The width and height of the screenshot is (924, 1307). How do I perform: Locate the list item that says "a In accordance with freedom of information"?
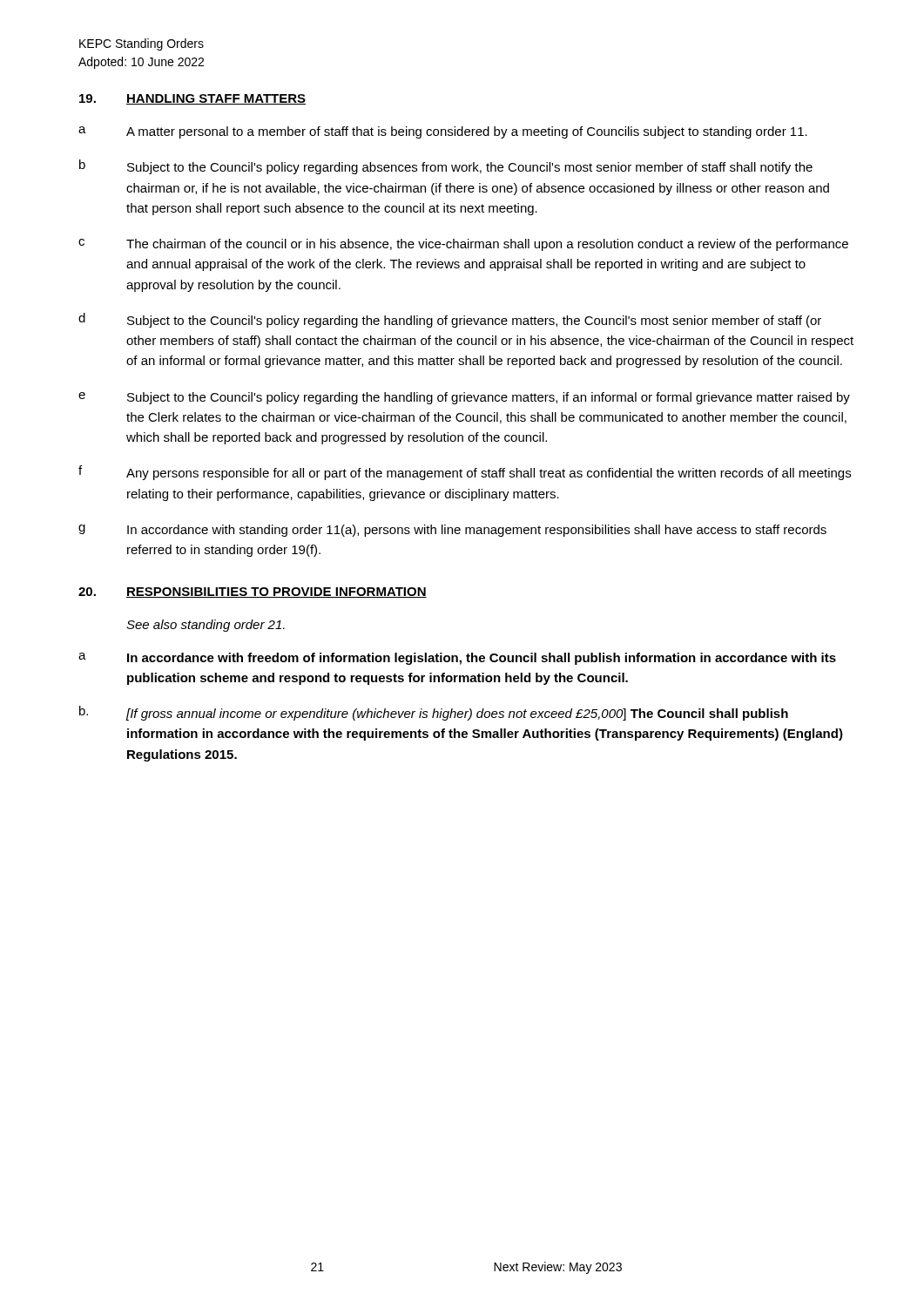[466, 667]
